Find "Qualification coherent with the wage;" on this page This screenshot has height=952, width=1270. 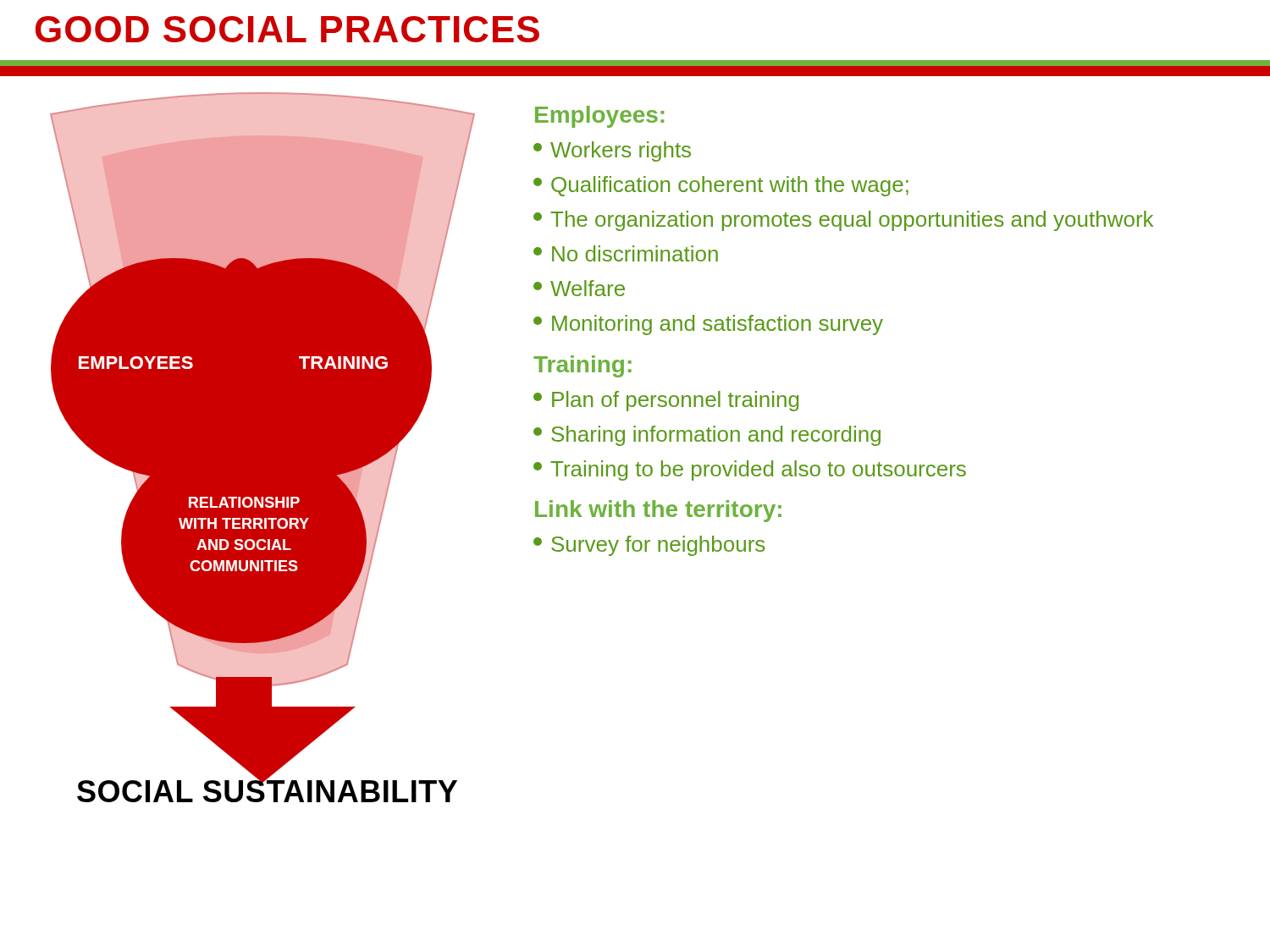pyautogui.click(x=889, y=185)
